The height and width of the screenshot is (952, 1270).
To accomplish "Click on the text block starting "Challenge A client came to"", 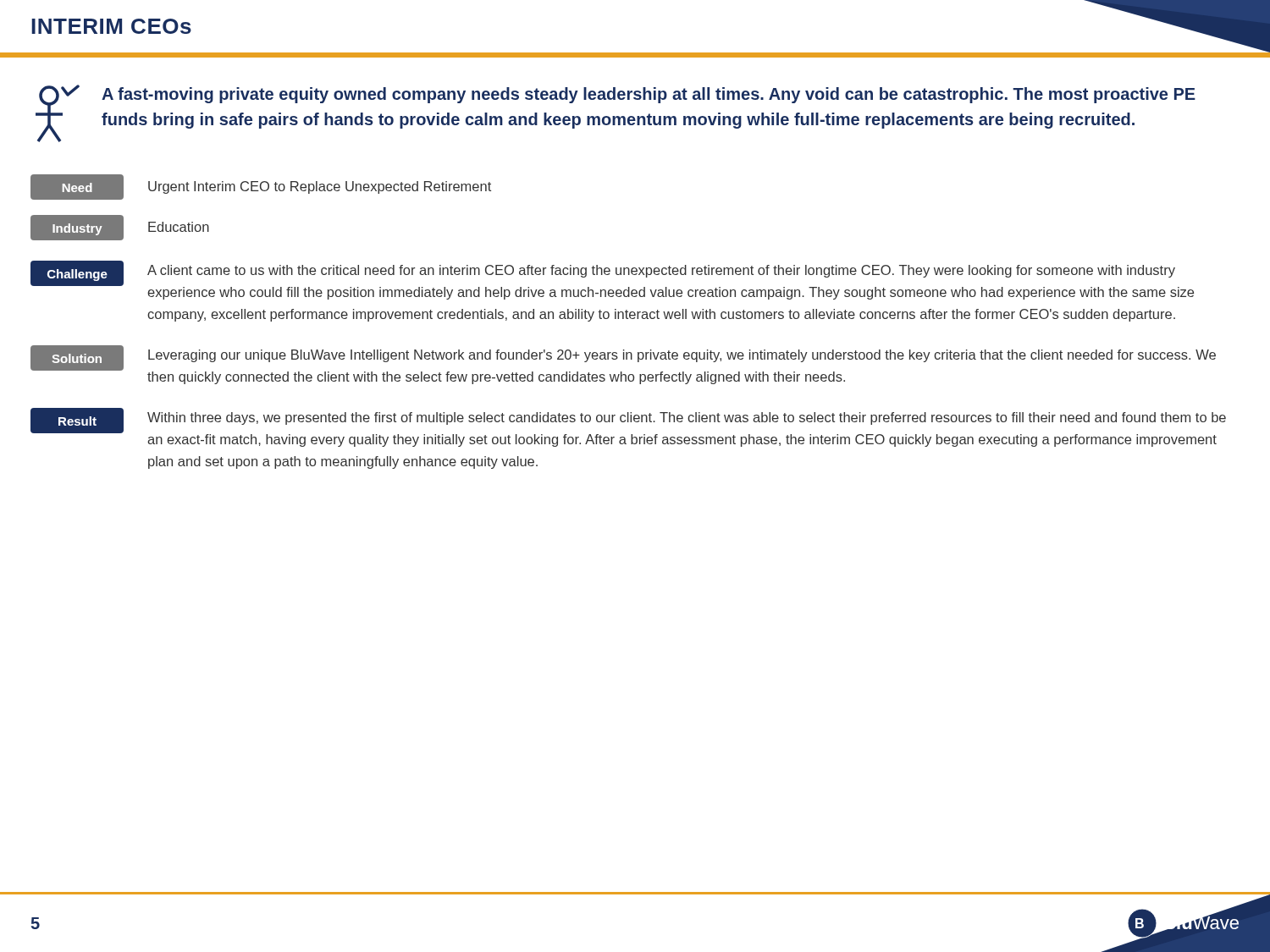I will [635, 292].
